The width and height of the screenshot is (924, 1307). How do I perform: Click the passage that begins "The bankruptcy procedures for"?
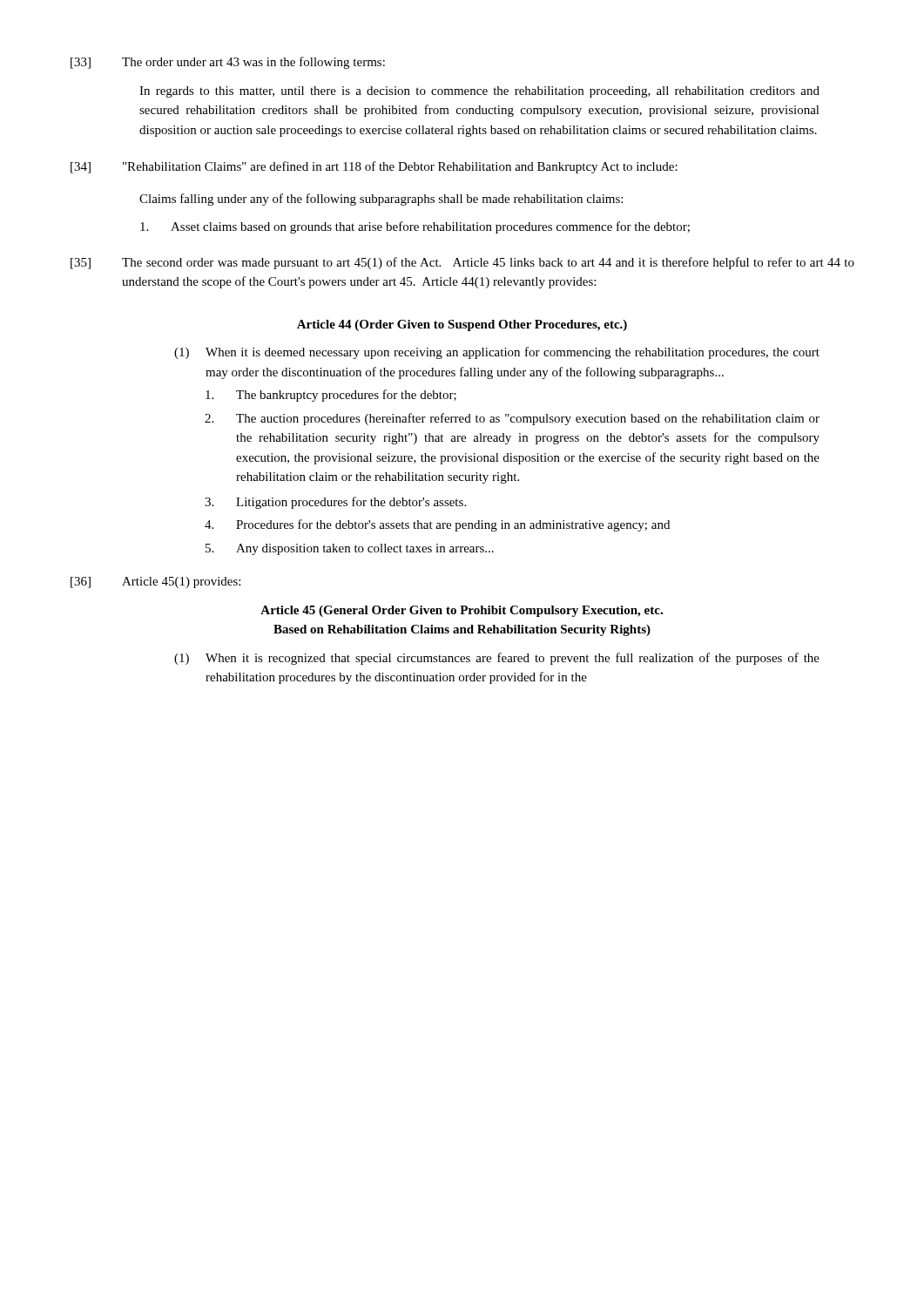coord(331,396)
